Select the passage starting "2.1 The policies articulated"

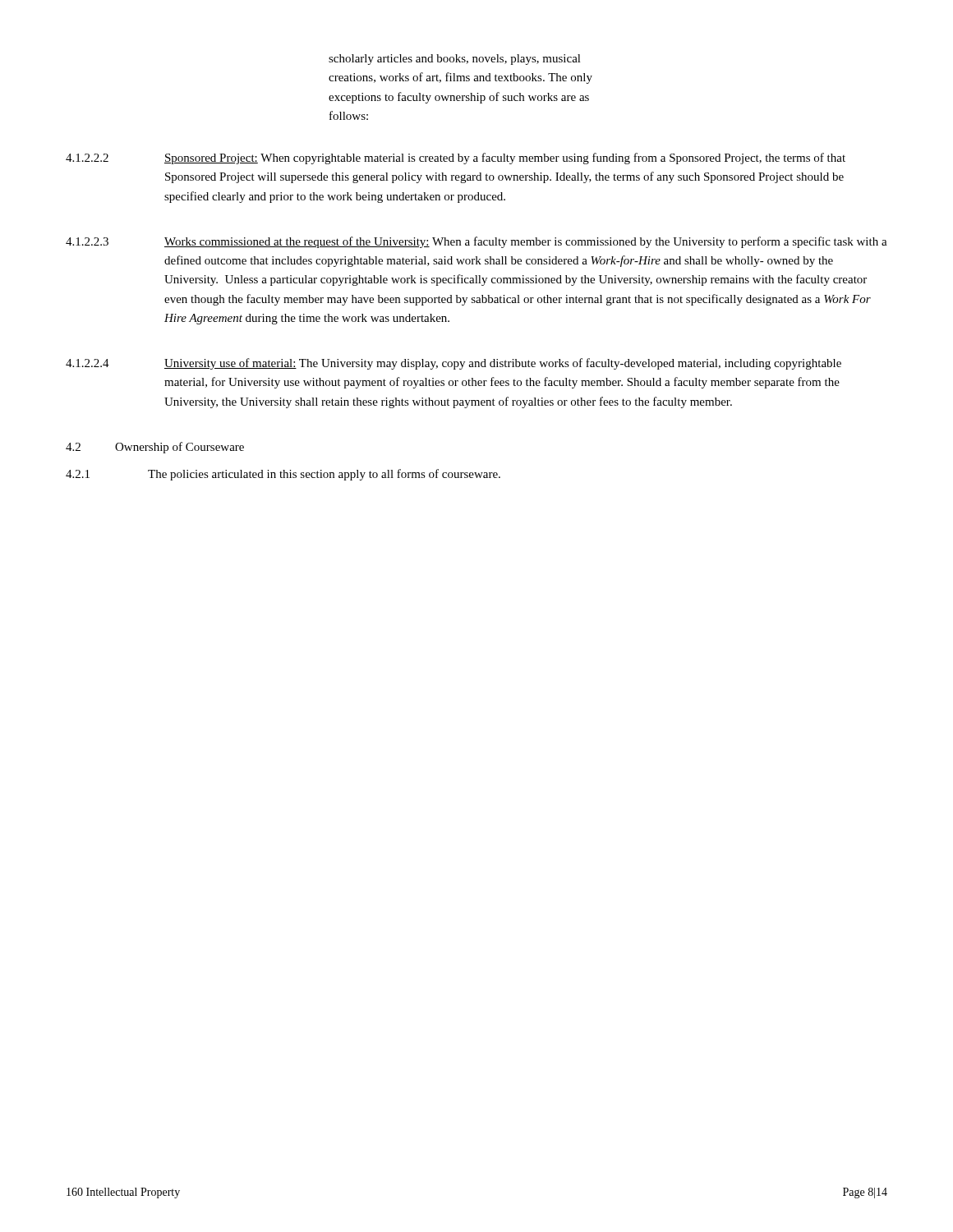tap(476, 474)
